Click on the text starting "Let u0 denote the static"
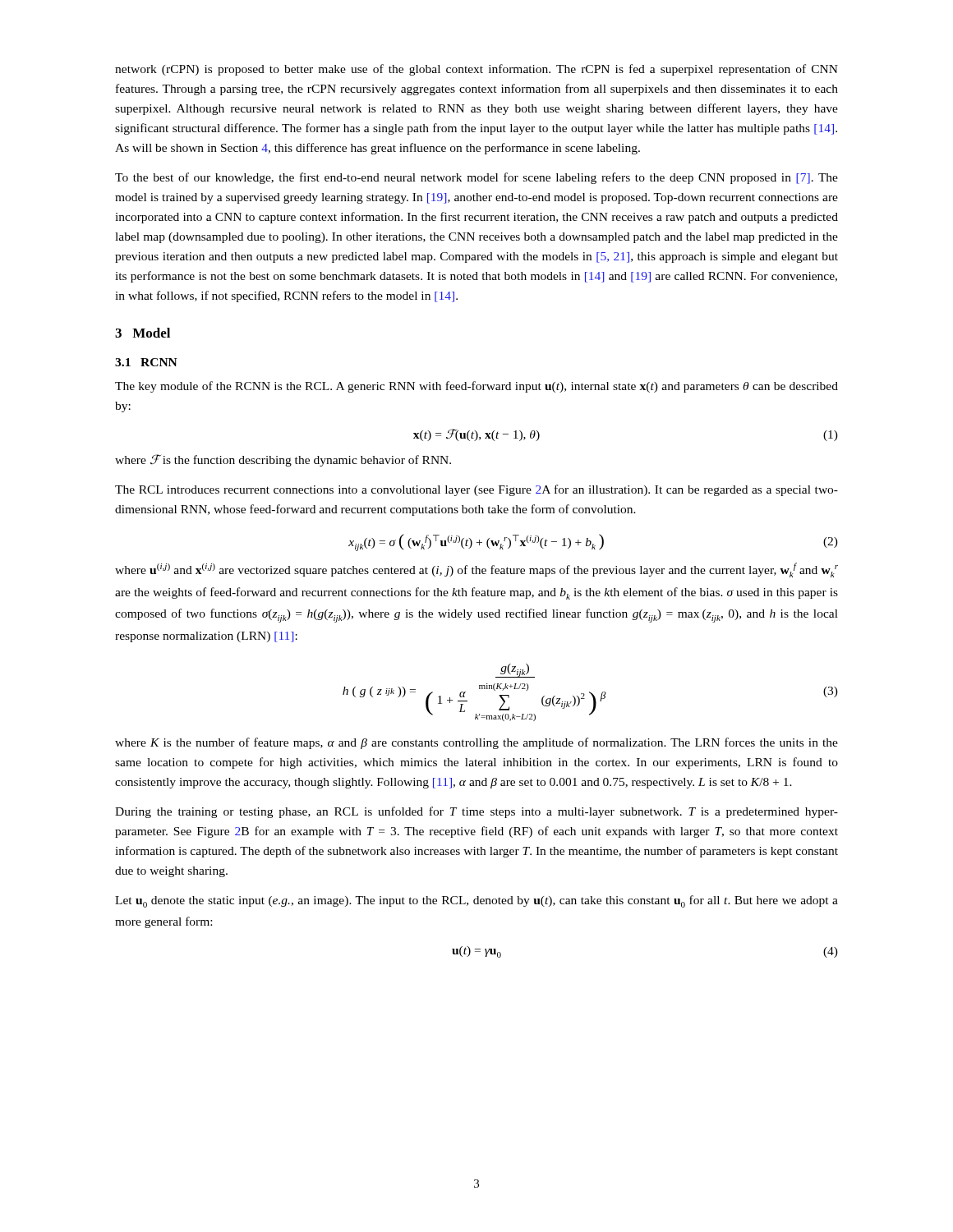 coord(476,911)
